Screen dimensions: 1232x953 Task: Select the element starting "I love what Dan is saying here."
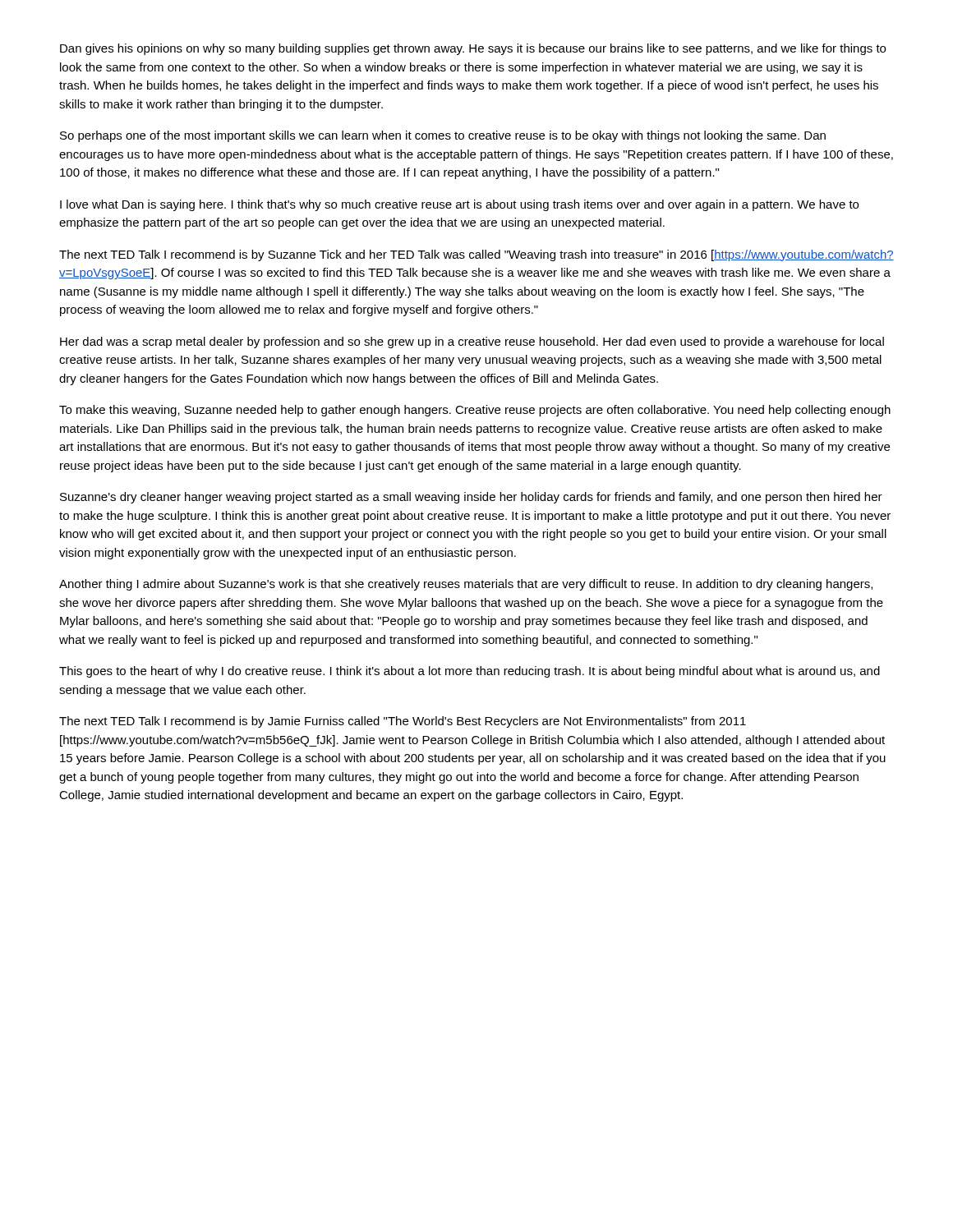click(x=459, y=213)
